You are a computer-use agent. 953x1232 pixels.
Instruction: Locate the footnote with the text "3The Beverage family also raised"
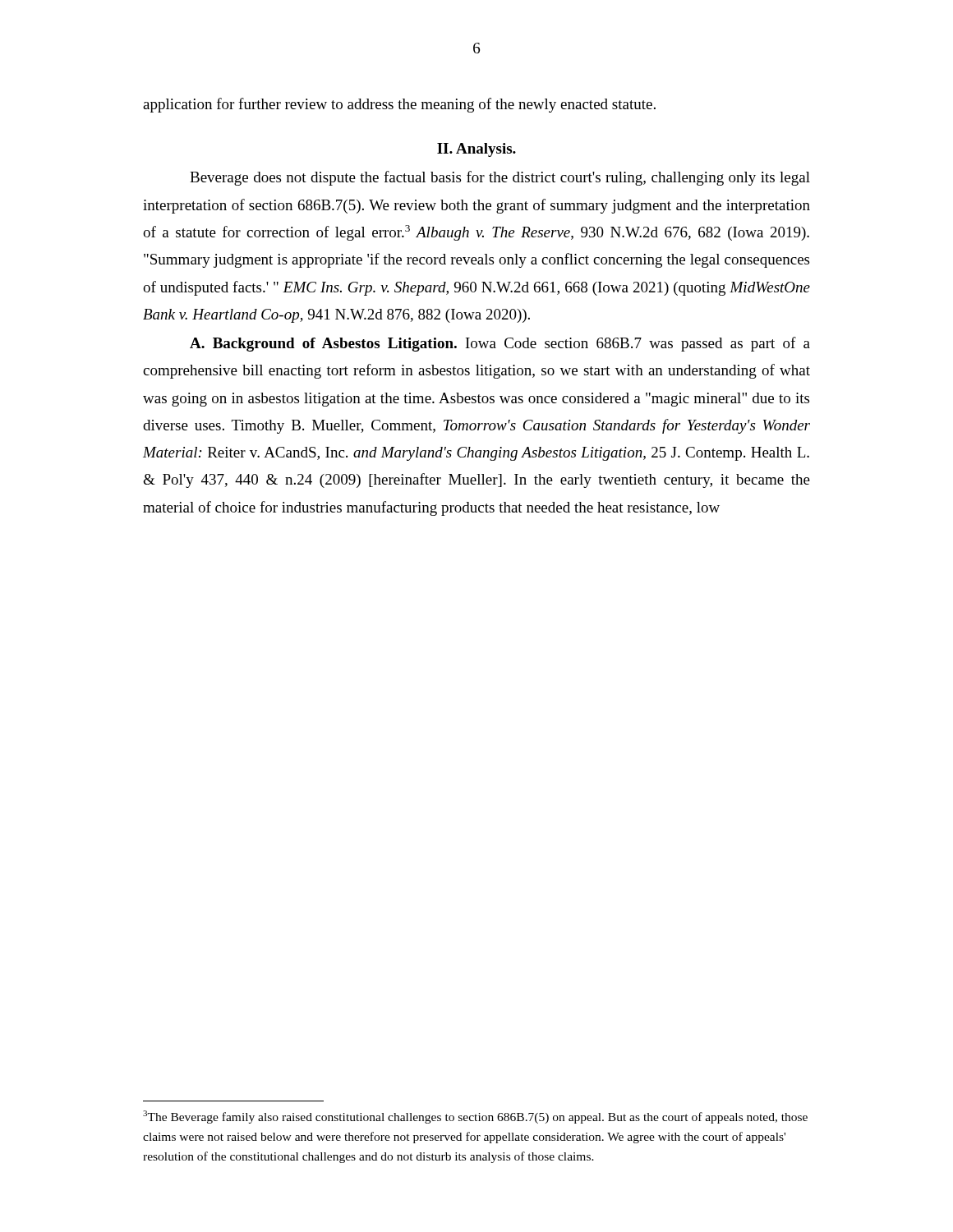(475, 1132)
